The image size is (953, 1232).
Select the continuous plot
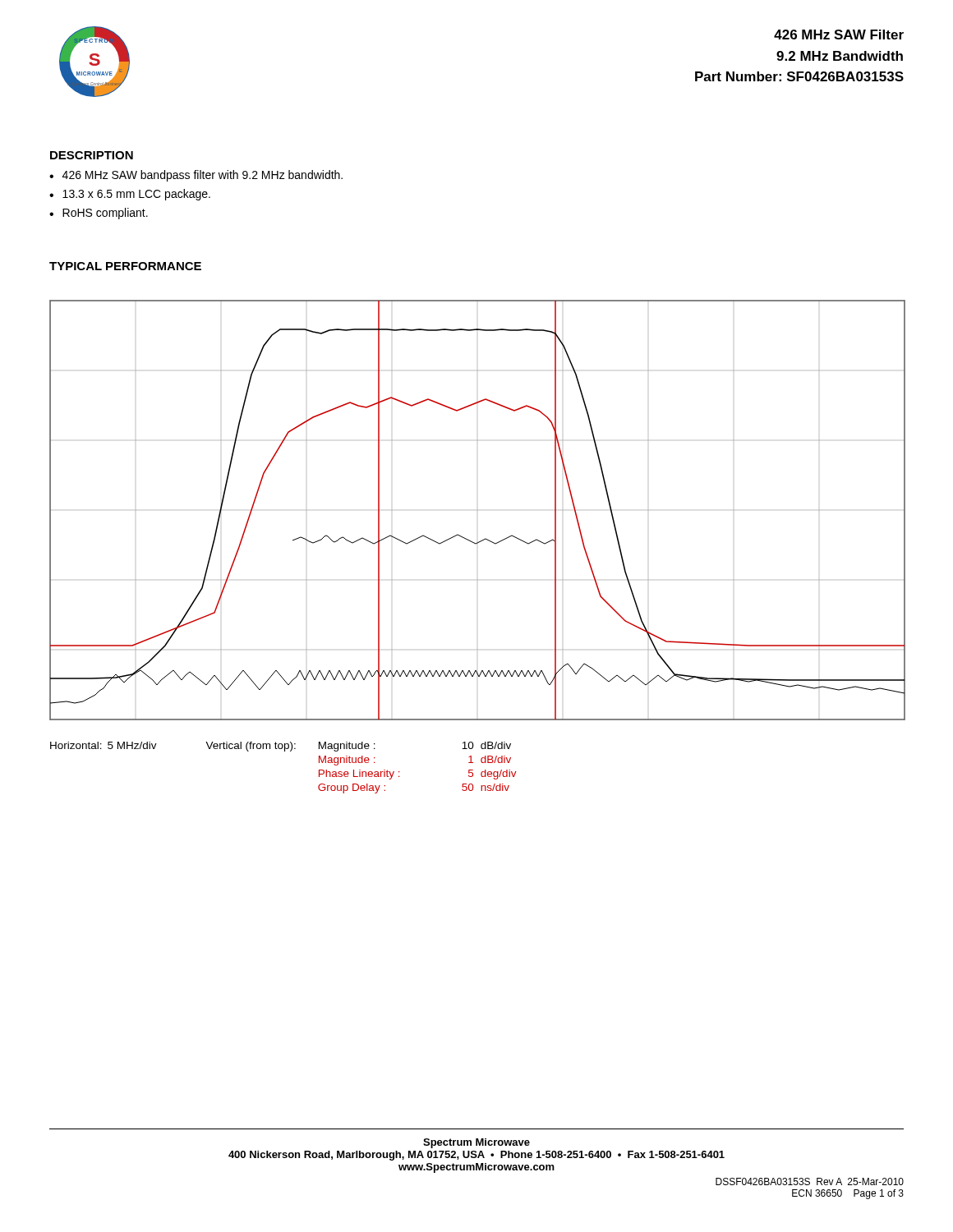click(x=476, y=511)
